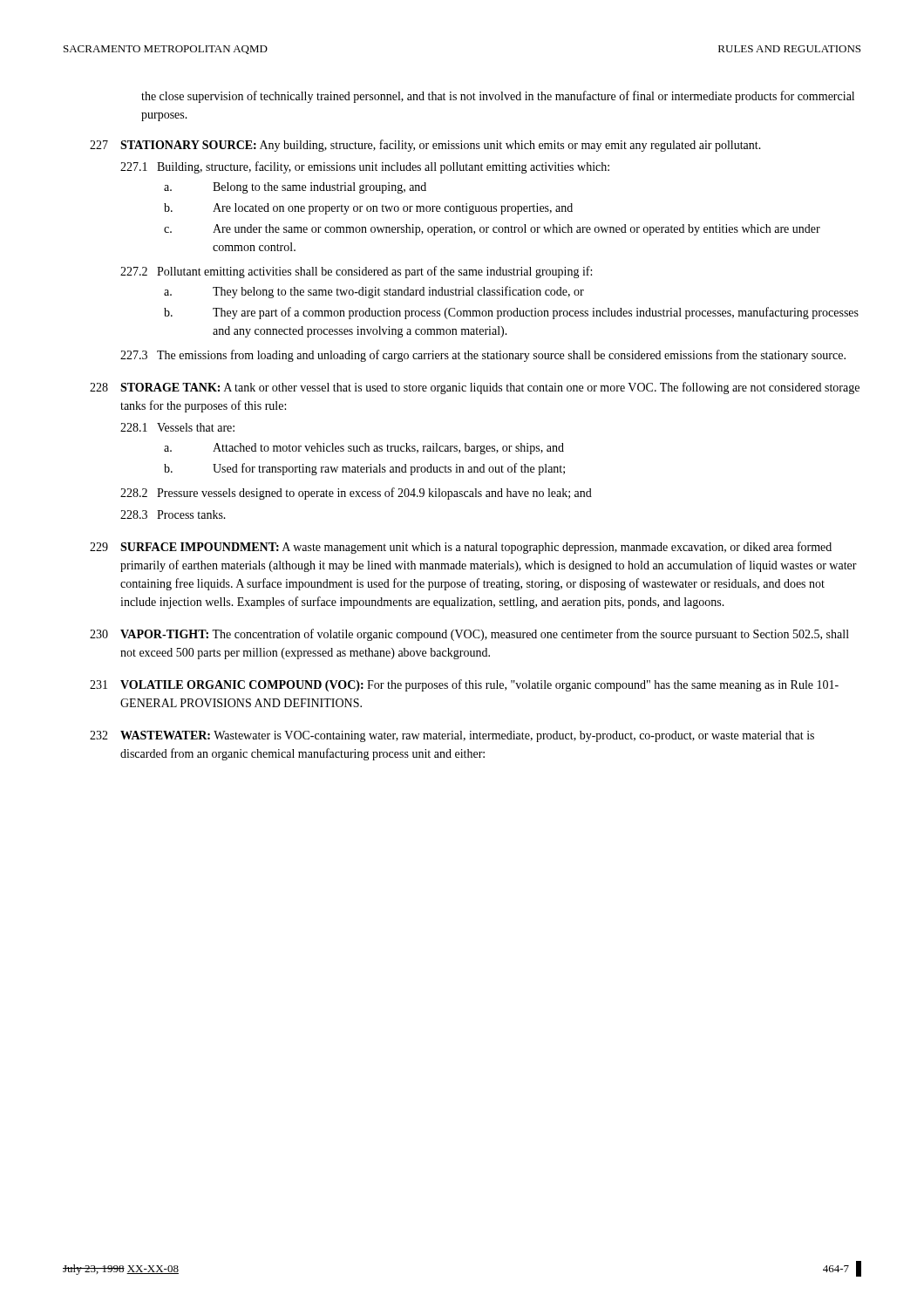The height and width of the screenshot is (1308, 924).
Task: Point to the block beginning "231 VOLATILE ORGANIC COMPOUND (VOC): For the purposes"
Action: tap(462, 696)
